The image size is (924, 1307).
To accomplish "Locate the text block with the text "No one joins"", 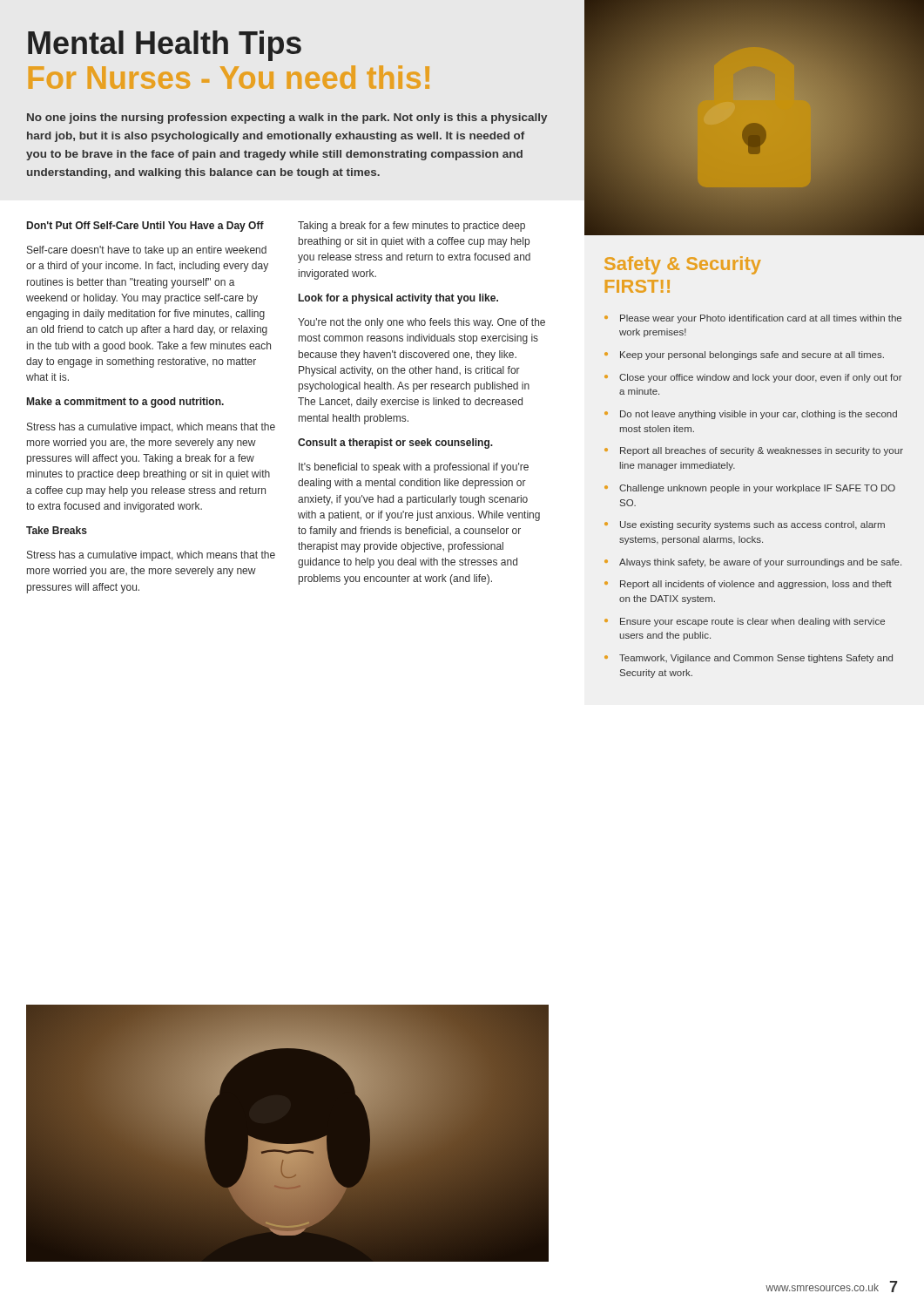I will click(287, 145).
